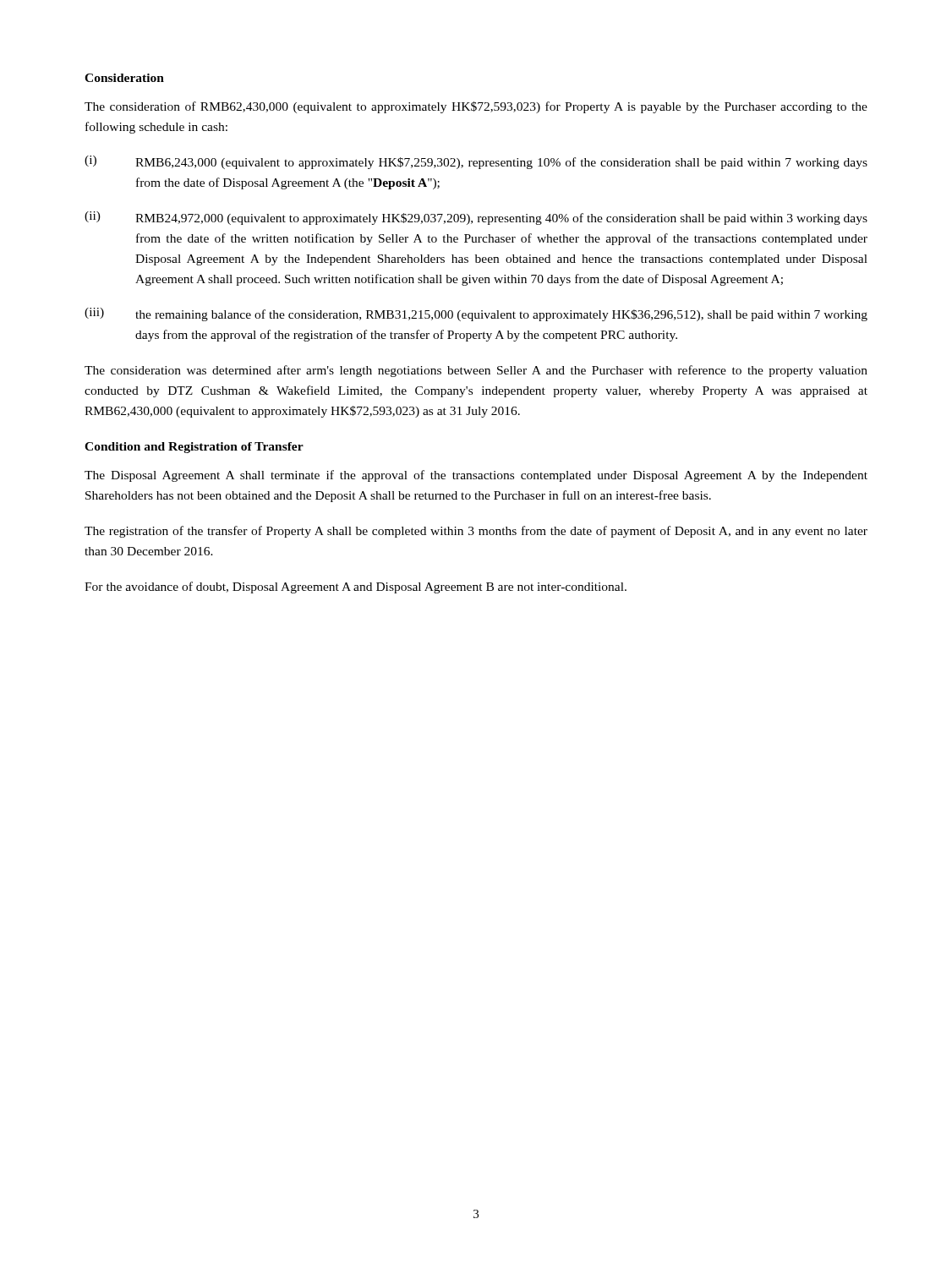Click on the list item containing "(iii) the remaining balance of the consideration, RMB31,215,000"
952x1268 pixels.
[476, 325]
